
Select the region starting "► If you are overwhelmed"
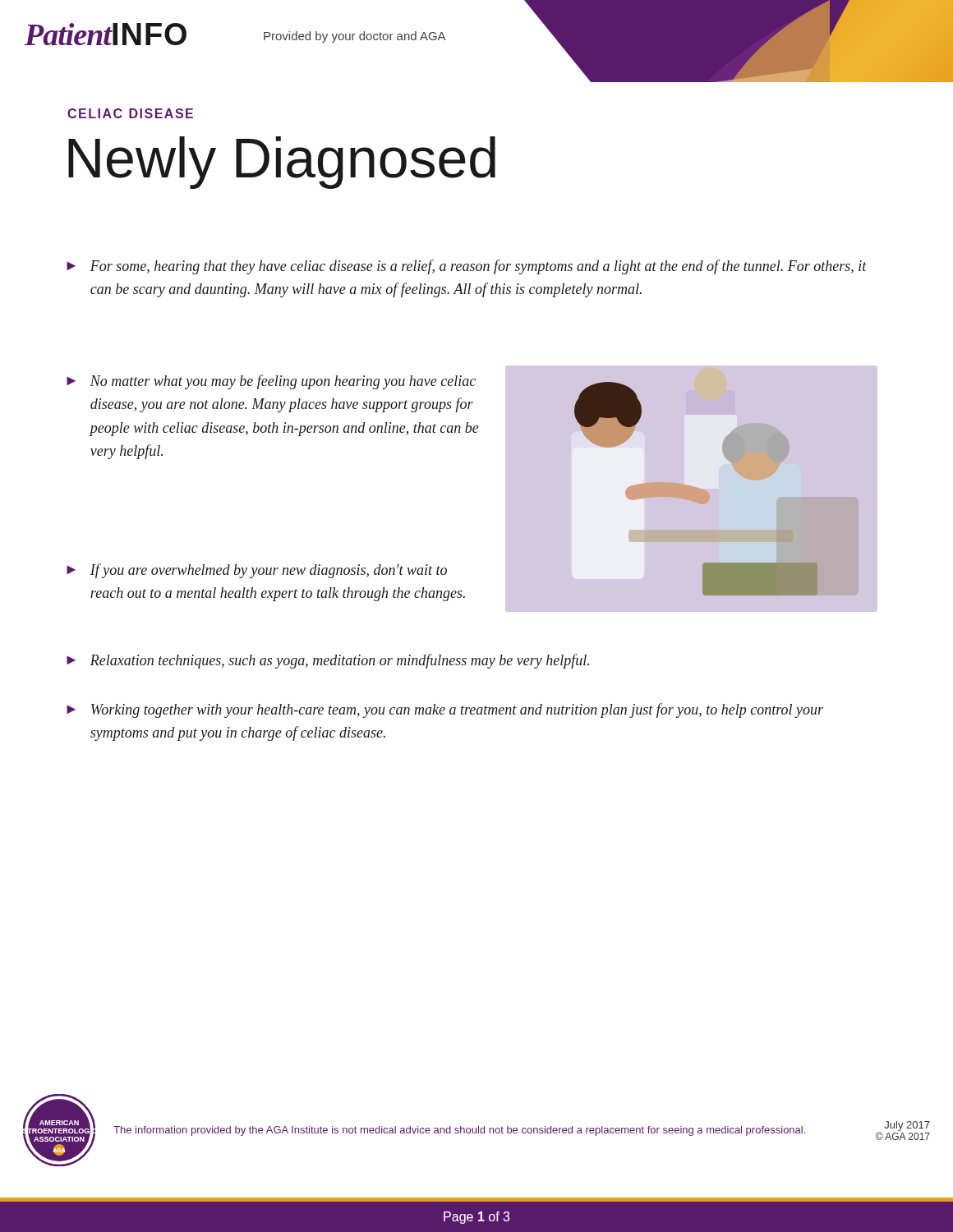pos(274,582)
